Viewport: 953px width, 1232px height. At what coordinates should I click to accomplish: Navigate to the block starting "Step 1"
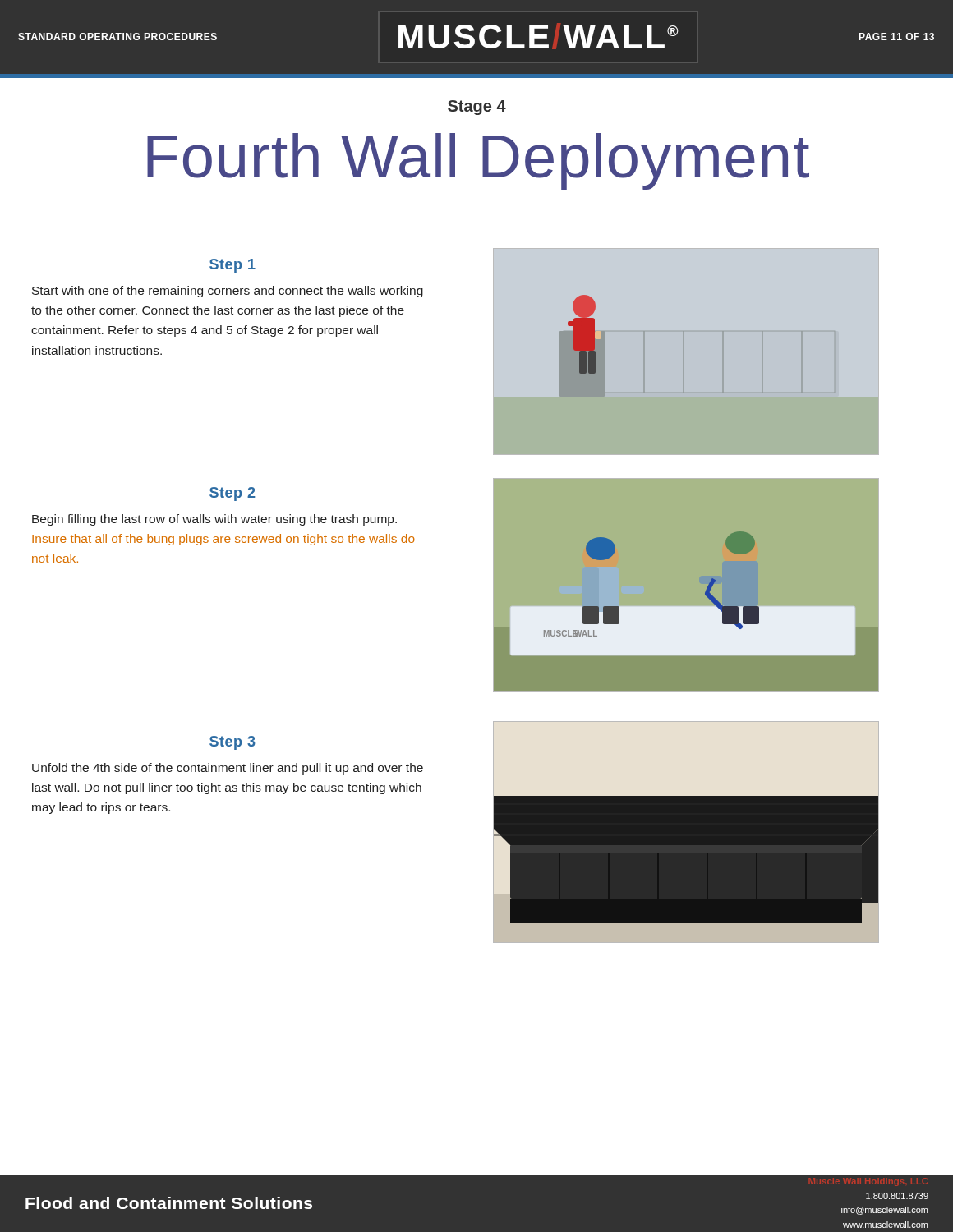click(232, 264)
